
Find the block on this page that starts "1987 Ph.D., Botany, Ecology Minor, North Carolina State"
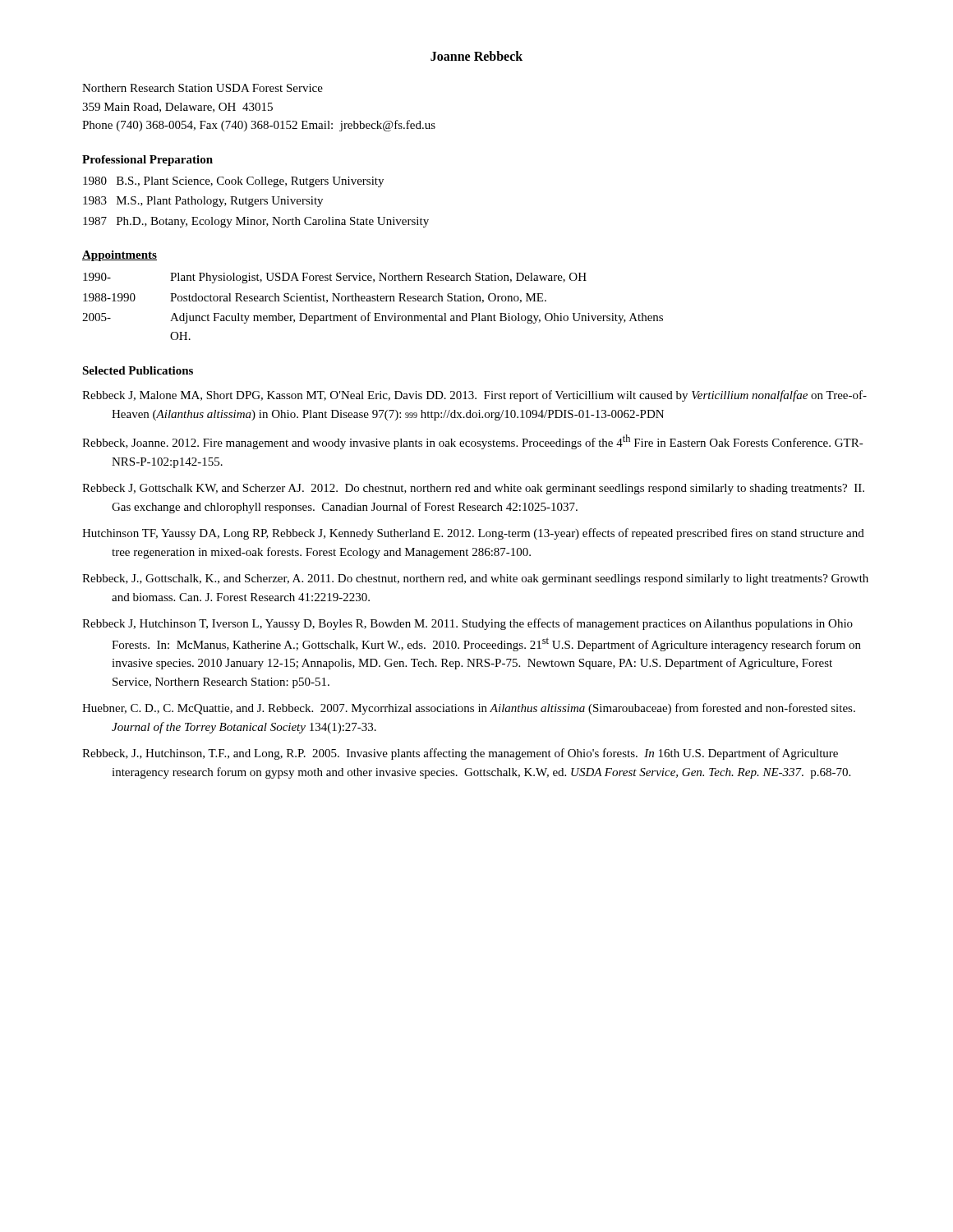point(256,221)
